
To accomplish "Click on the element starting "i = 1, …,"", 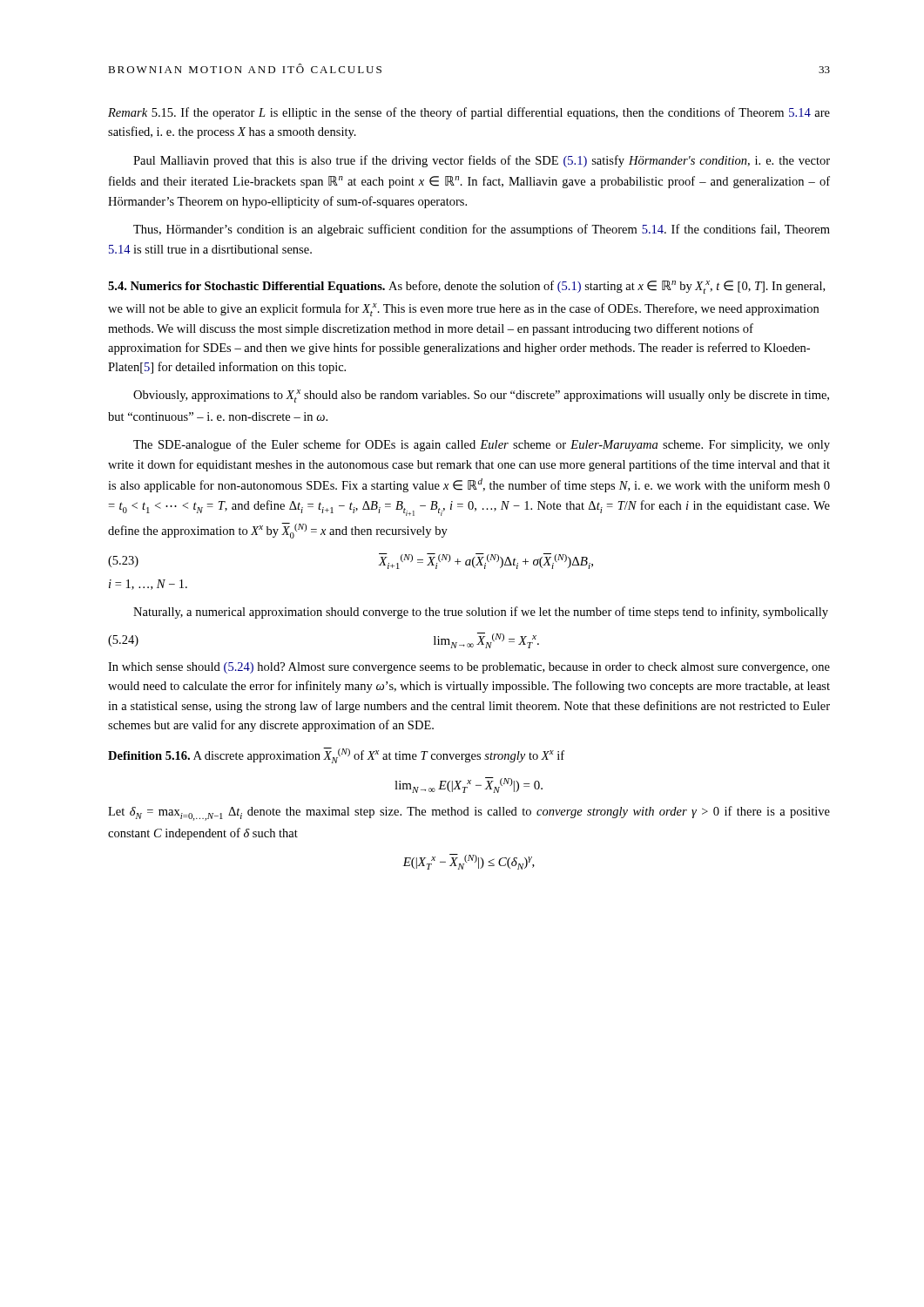I will click(469, 598).
